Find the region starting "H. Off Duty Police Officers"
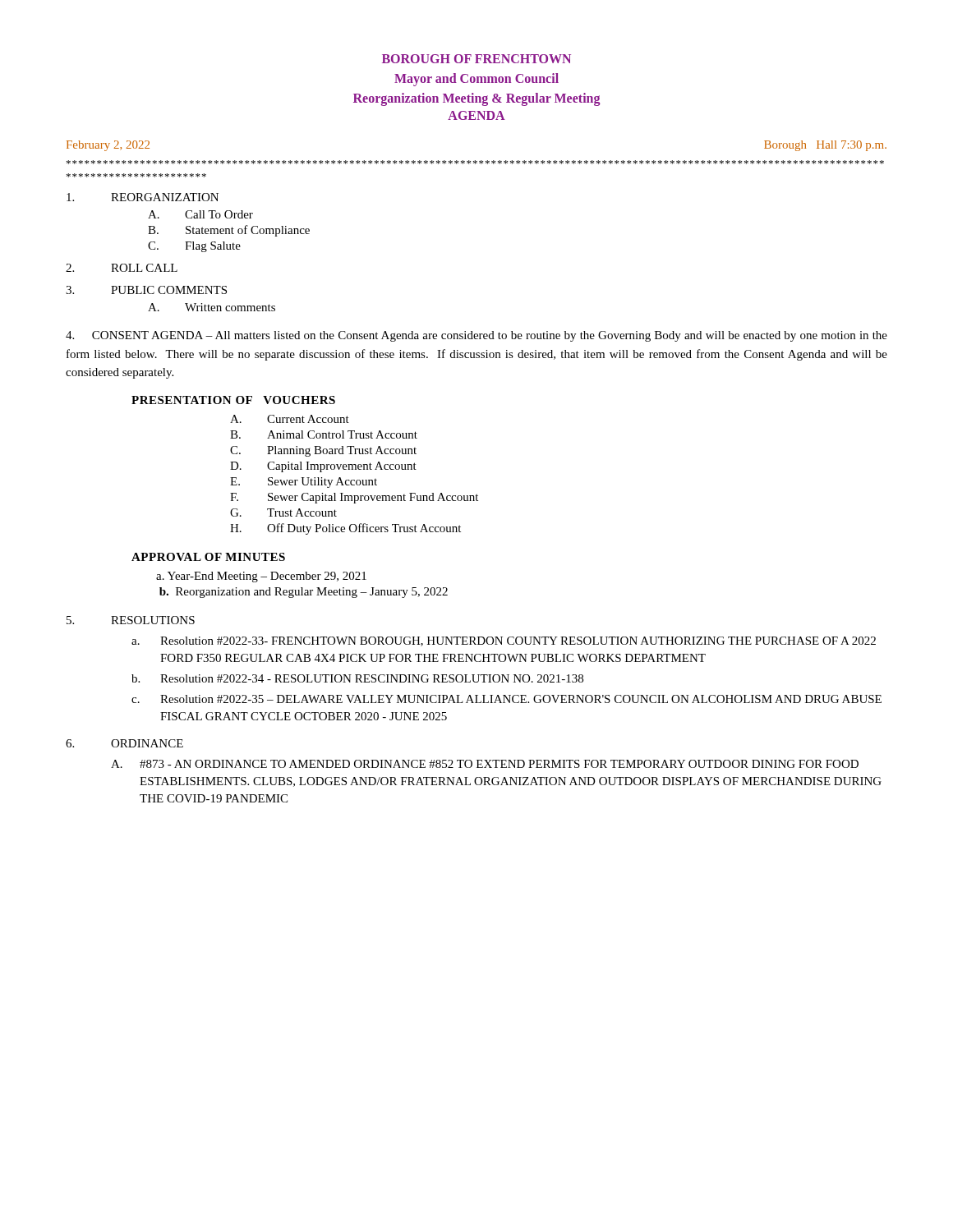Image resolution: width=953 pixels, height=1232 pixels. [x=346, y=528]
